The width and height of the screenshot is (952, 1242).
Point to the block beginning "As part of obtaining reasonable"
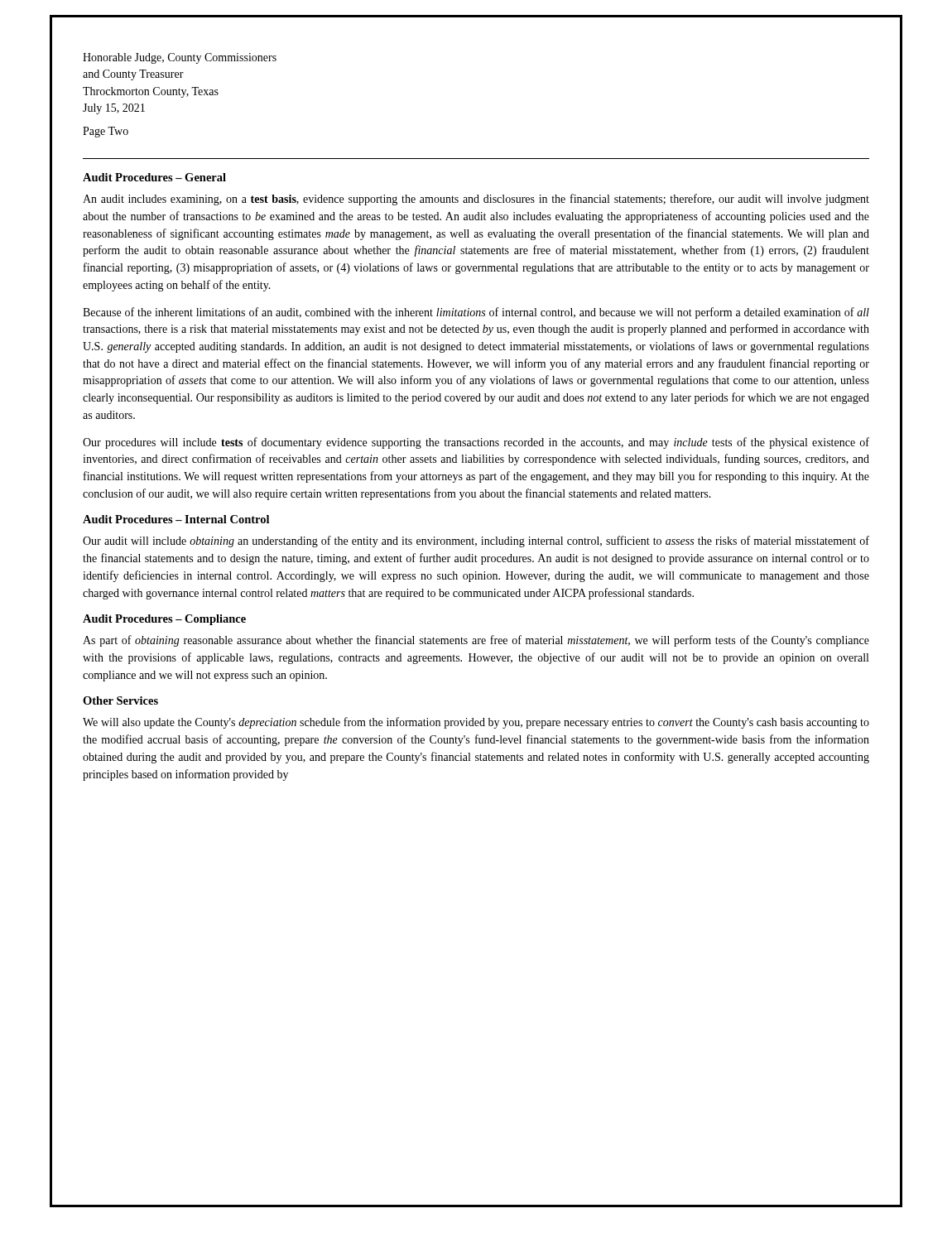point(476,658)
